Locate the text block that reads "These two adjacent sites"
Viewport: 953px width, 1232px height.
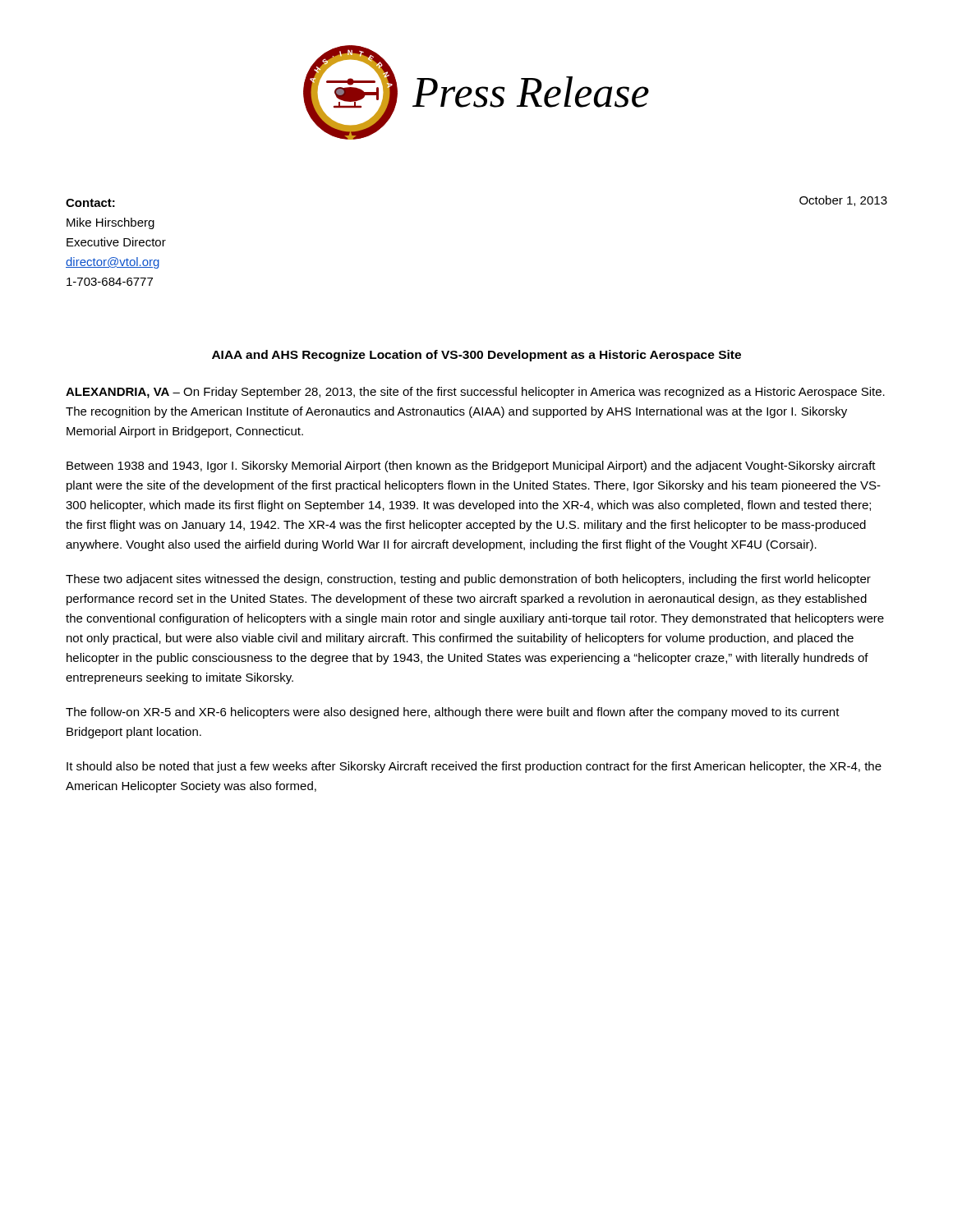476,629
